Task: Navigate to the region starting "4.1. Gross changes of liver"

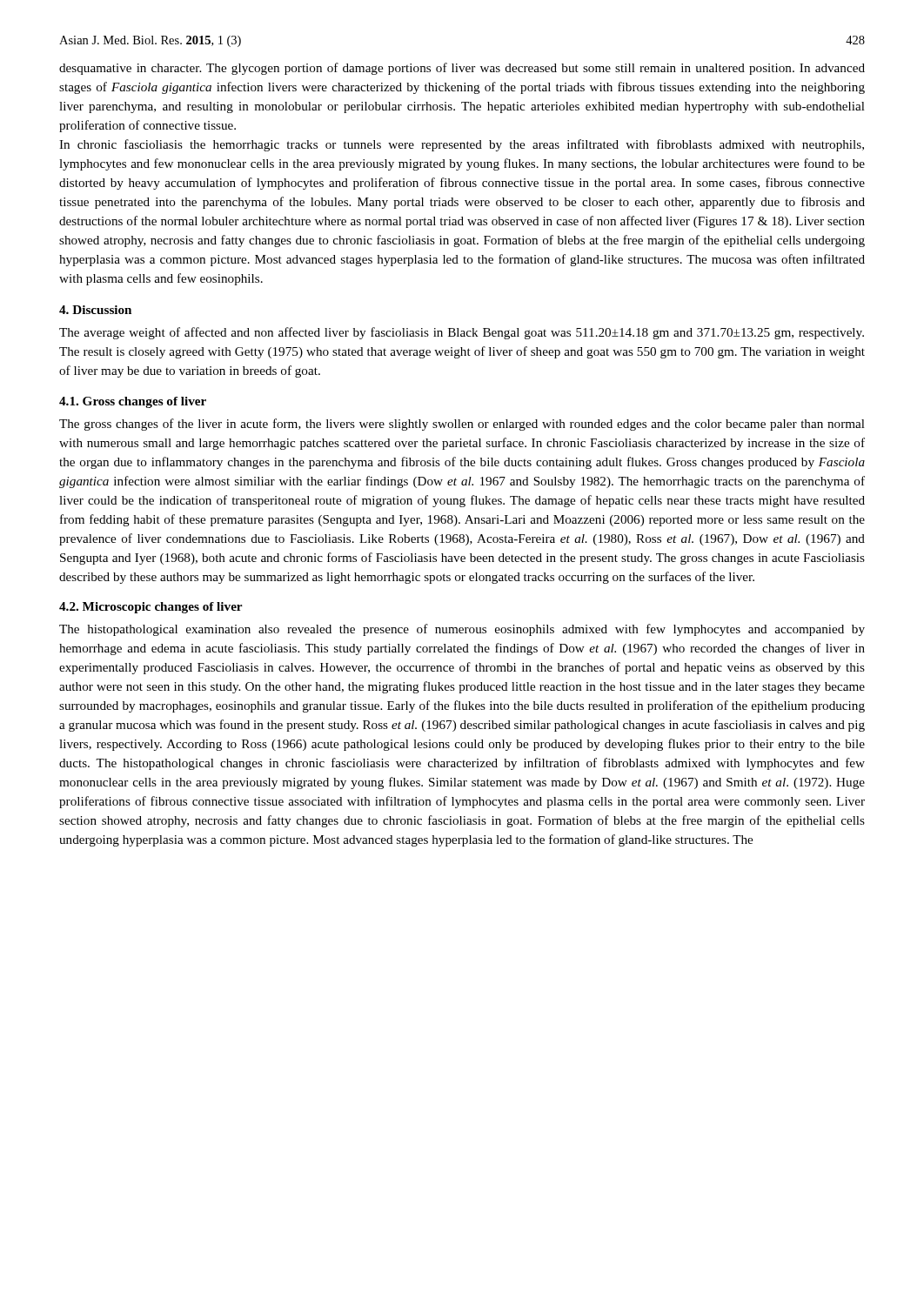Action: [x=133, y=400]
